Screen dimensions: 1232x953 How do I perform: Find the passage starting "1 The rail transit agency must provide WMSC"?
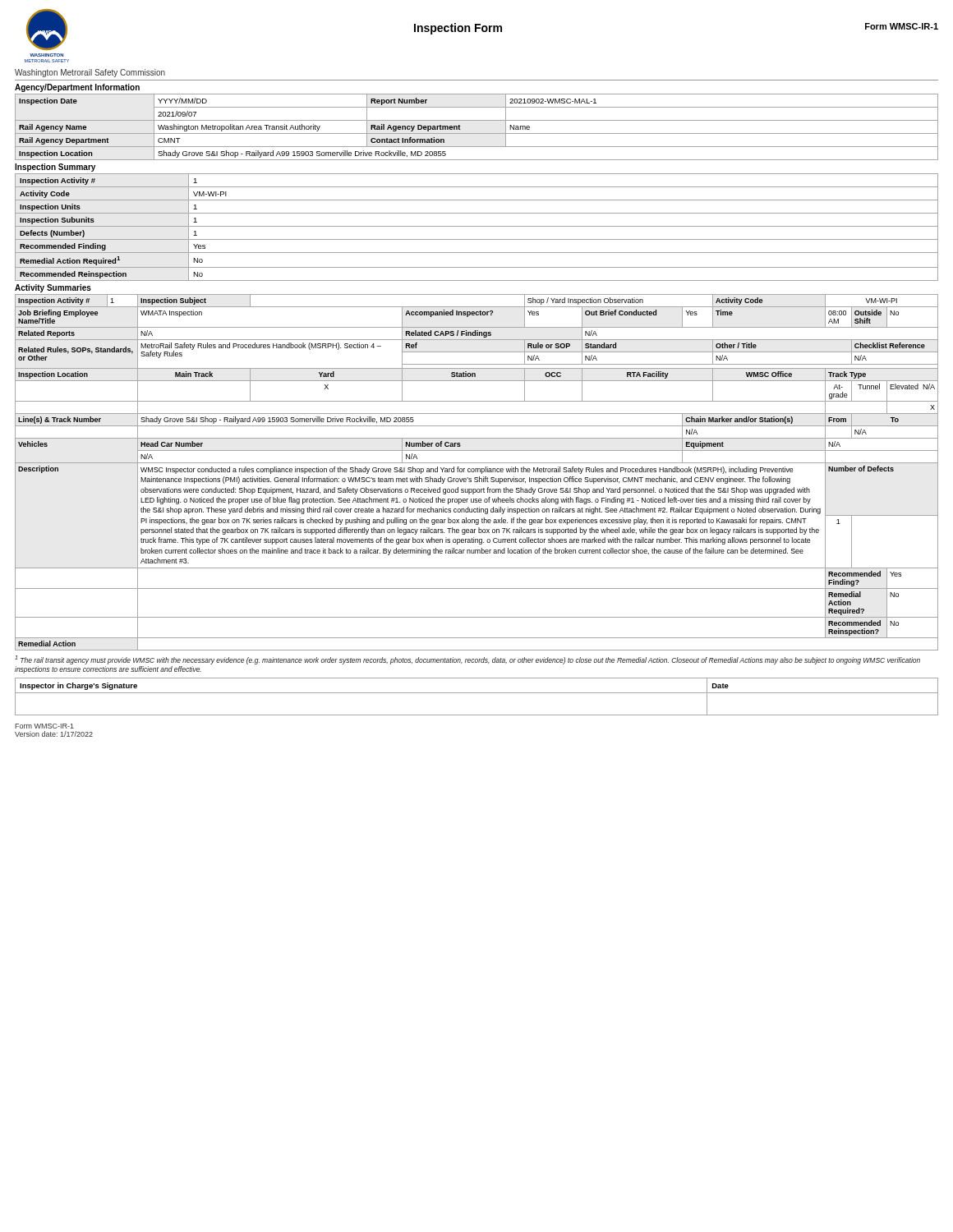click(468, 664)
